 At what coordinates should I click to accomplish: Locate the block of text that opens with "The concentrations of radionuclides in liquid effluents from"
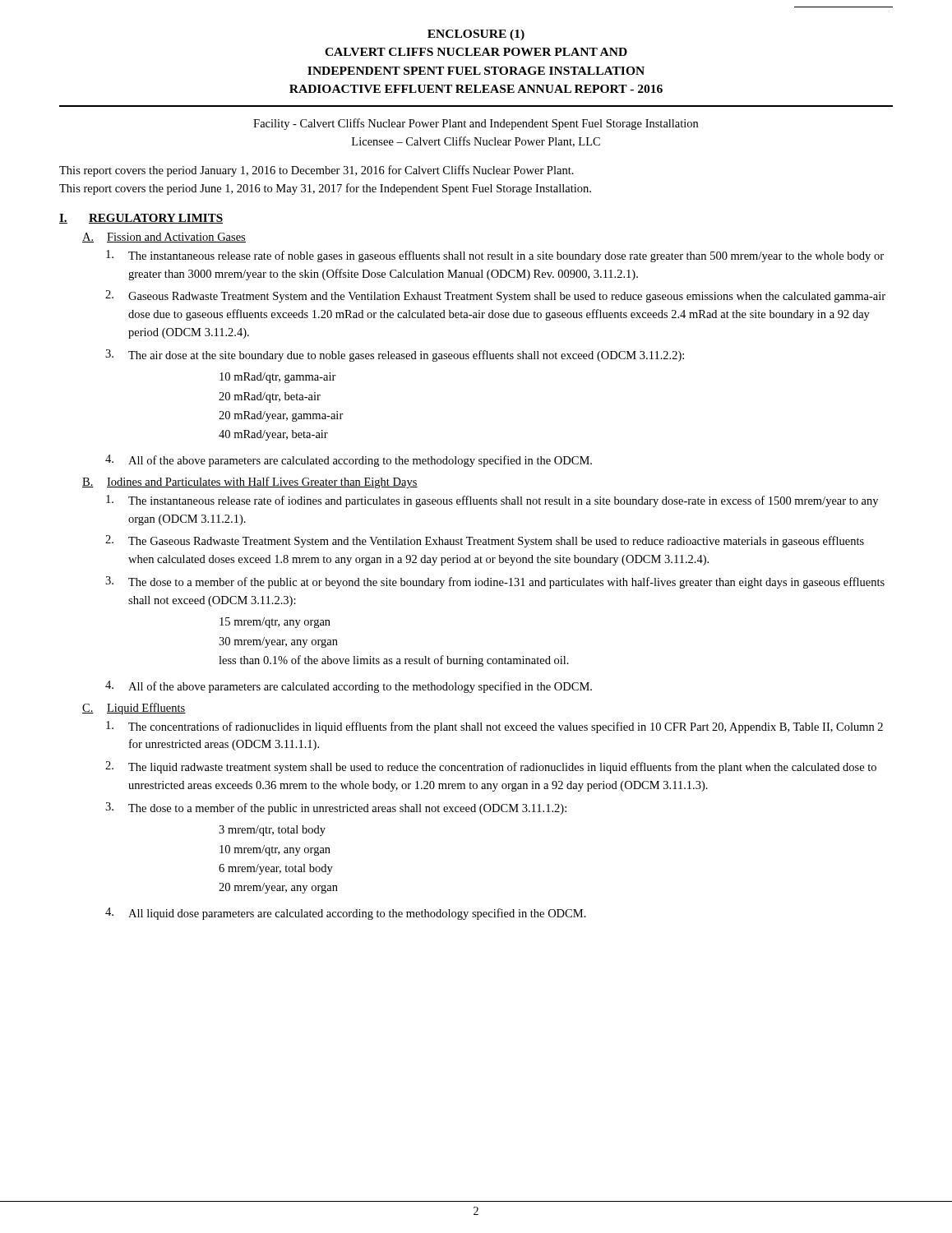(x=499, y=736)
